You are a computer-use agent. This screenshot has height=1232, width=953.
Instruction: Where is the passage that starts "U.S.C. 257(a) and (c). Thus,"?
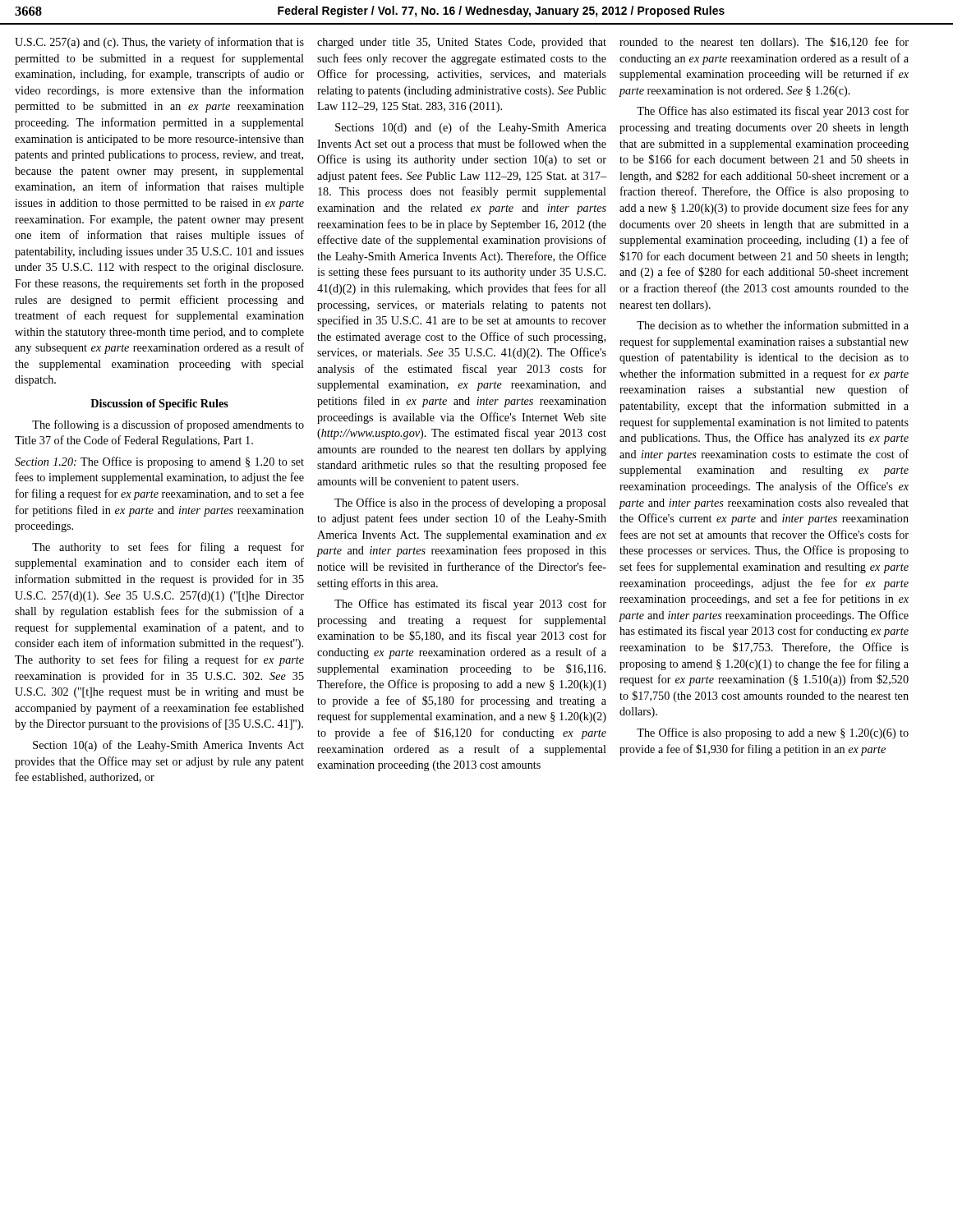click(159, 212)
